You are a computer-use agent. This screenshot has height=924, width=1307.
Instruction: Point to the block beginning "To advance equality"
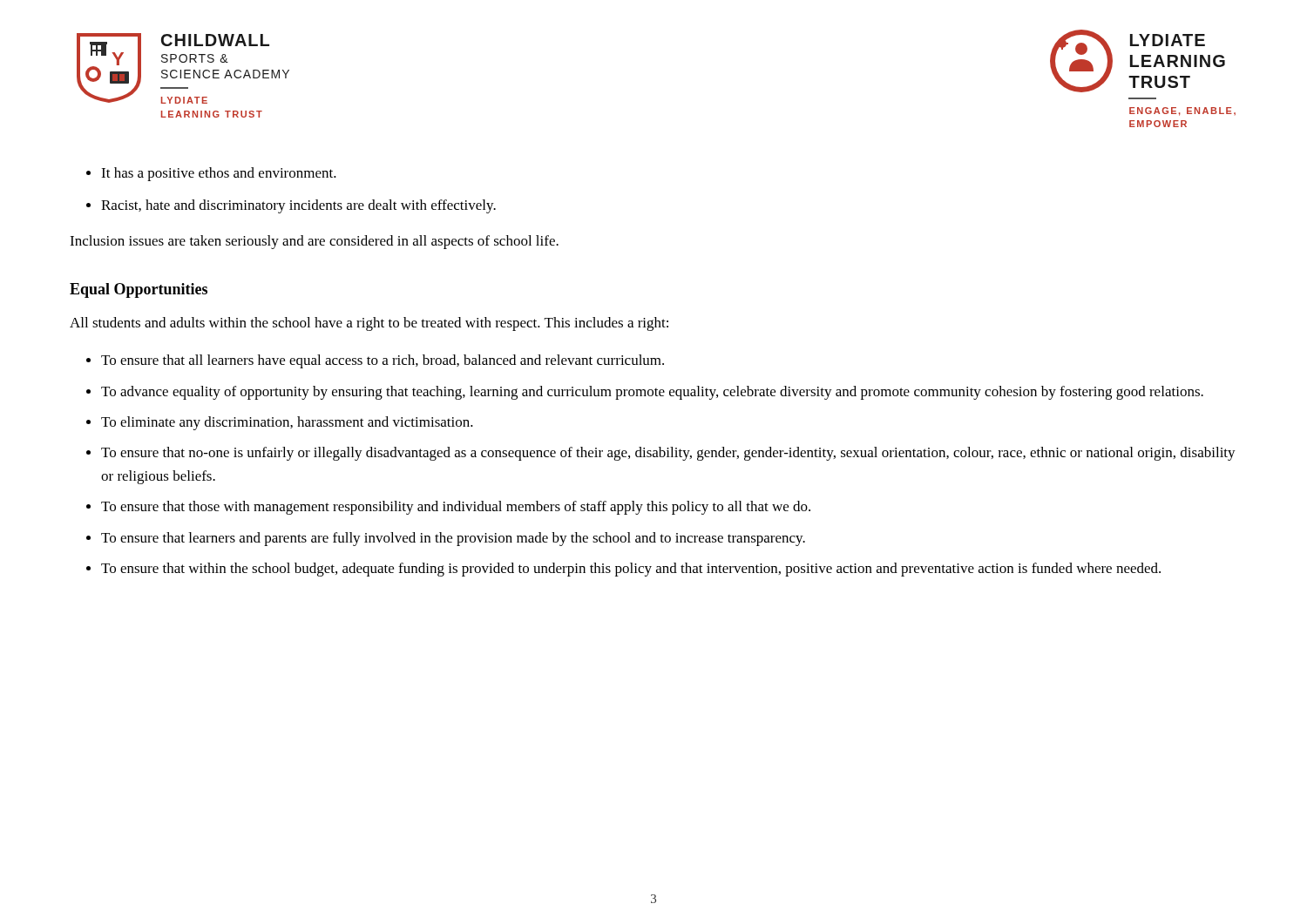click(654, 391)
